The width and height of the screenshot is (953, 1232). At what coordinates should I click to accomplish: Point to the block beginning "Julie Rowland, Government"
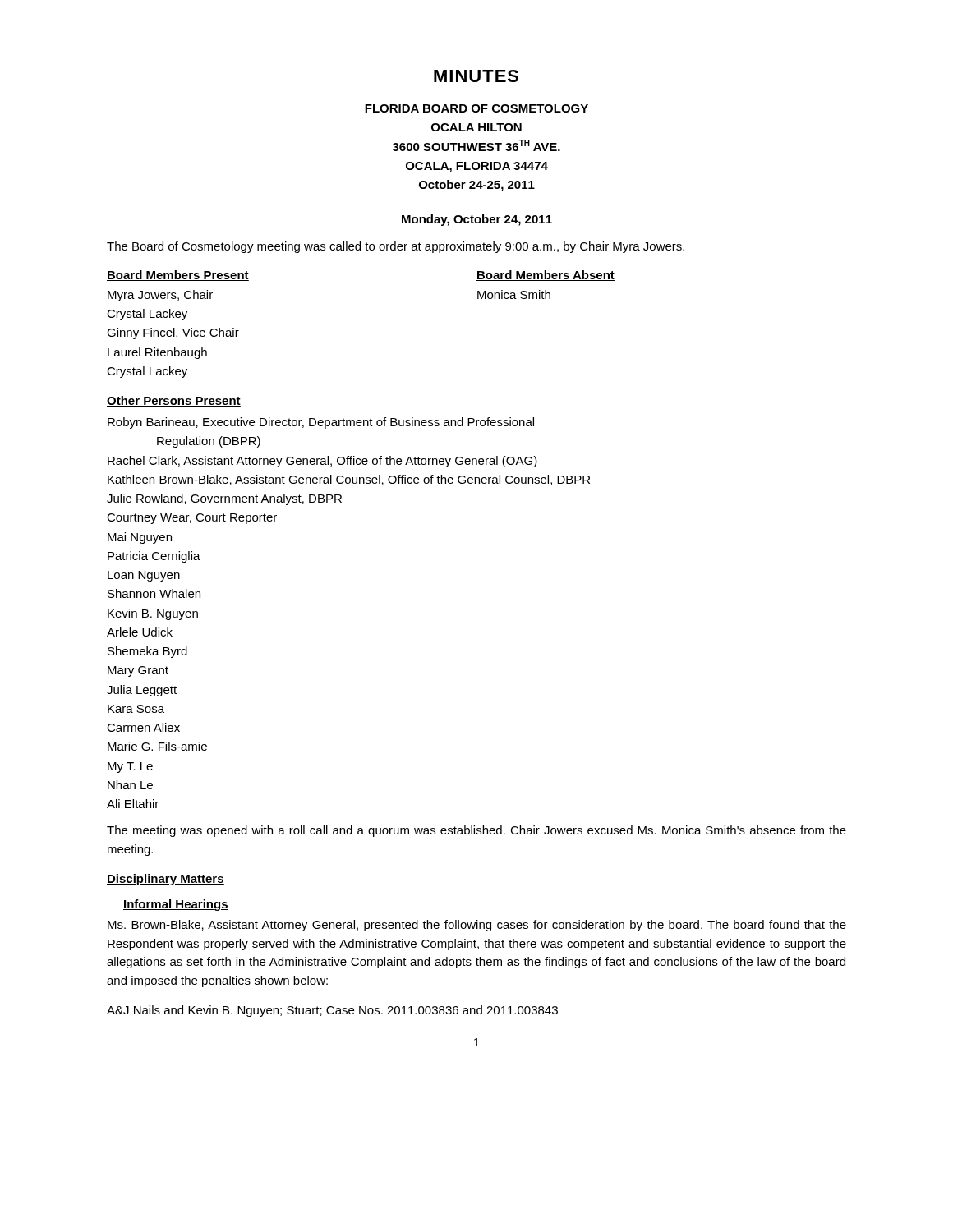(225, 498)
